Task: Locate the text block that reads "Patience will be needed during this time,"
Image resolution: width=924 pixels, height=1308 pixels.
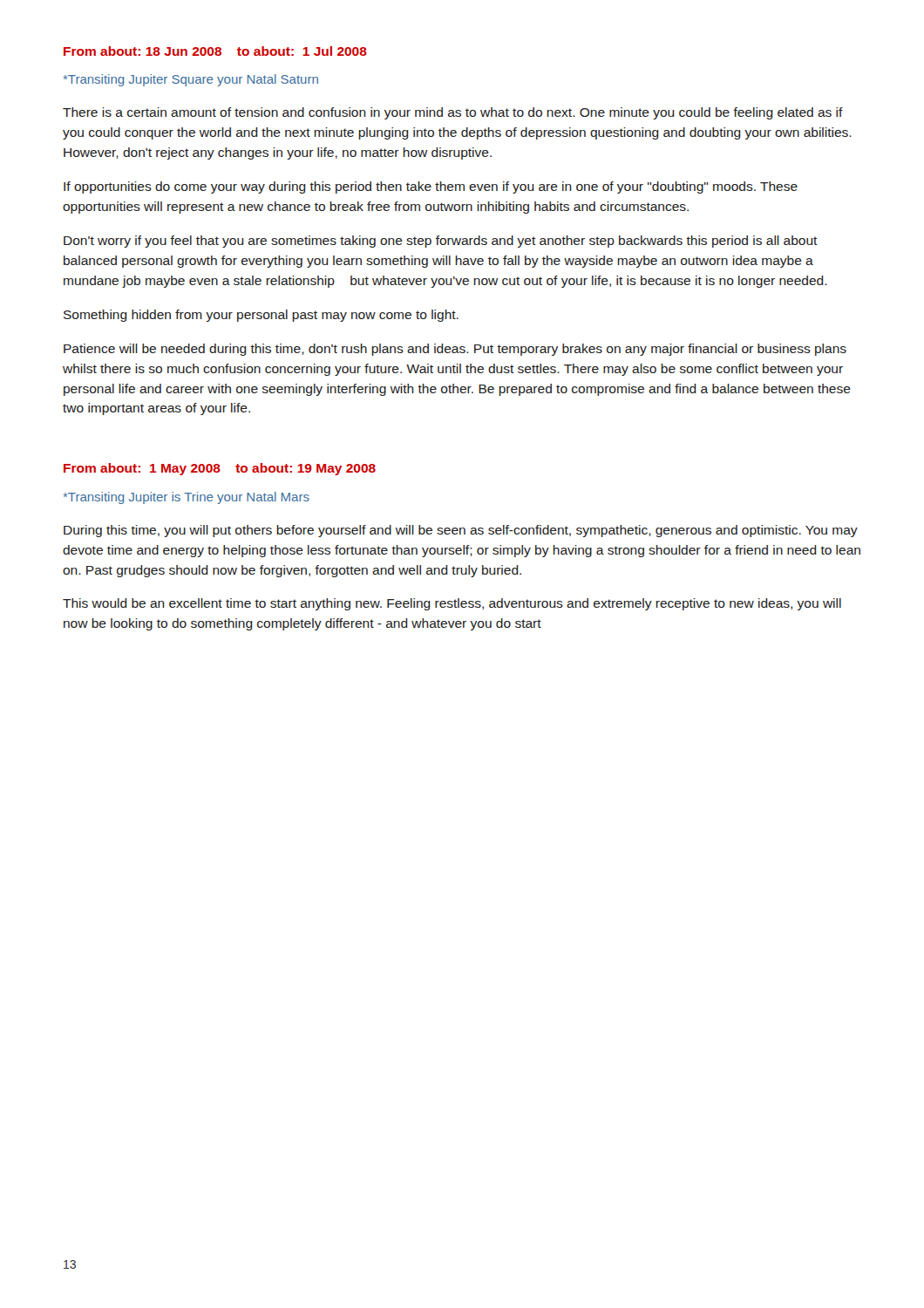Action: point(457,378)
